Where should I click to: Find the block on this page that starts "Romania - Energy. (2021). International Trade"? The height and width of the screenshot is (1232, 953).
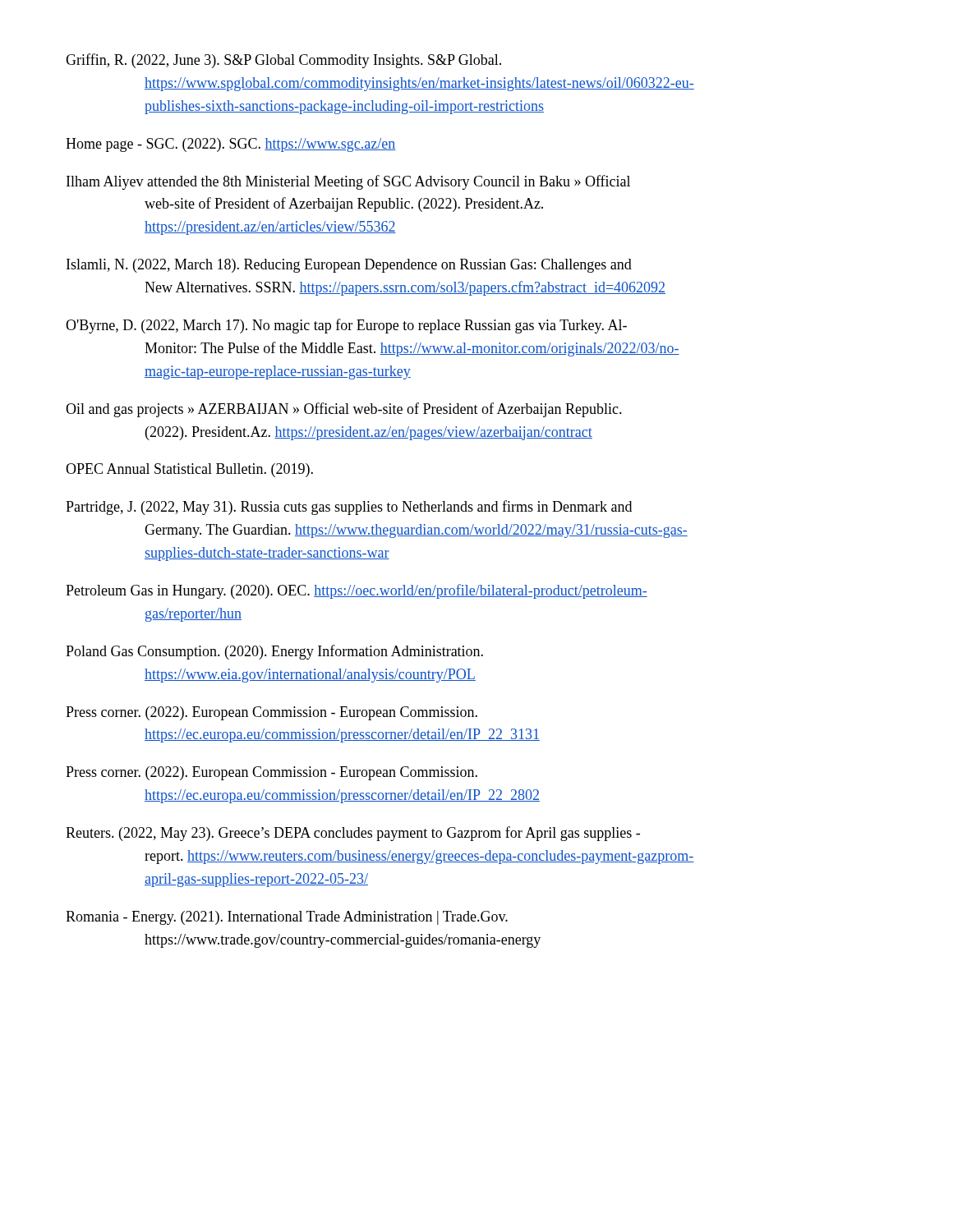[476, 929]
